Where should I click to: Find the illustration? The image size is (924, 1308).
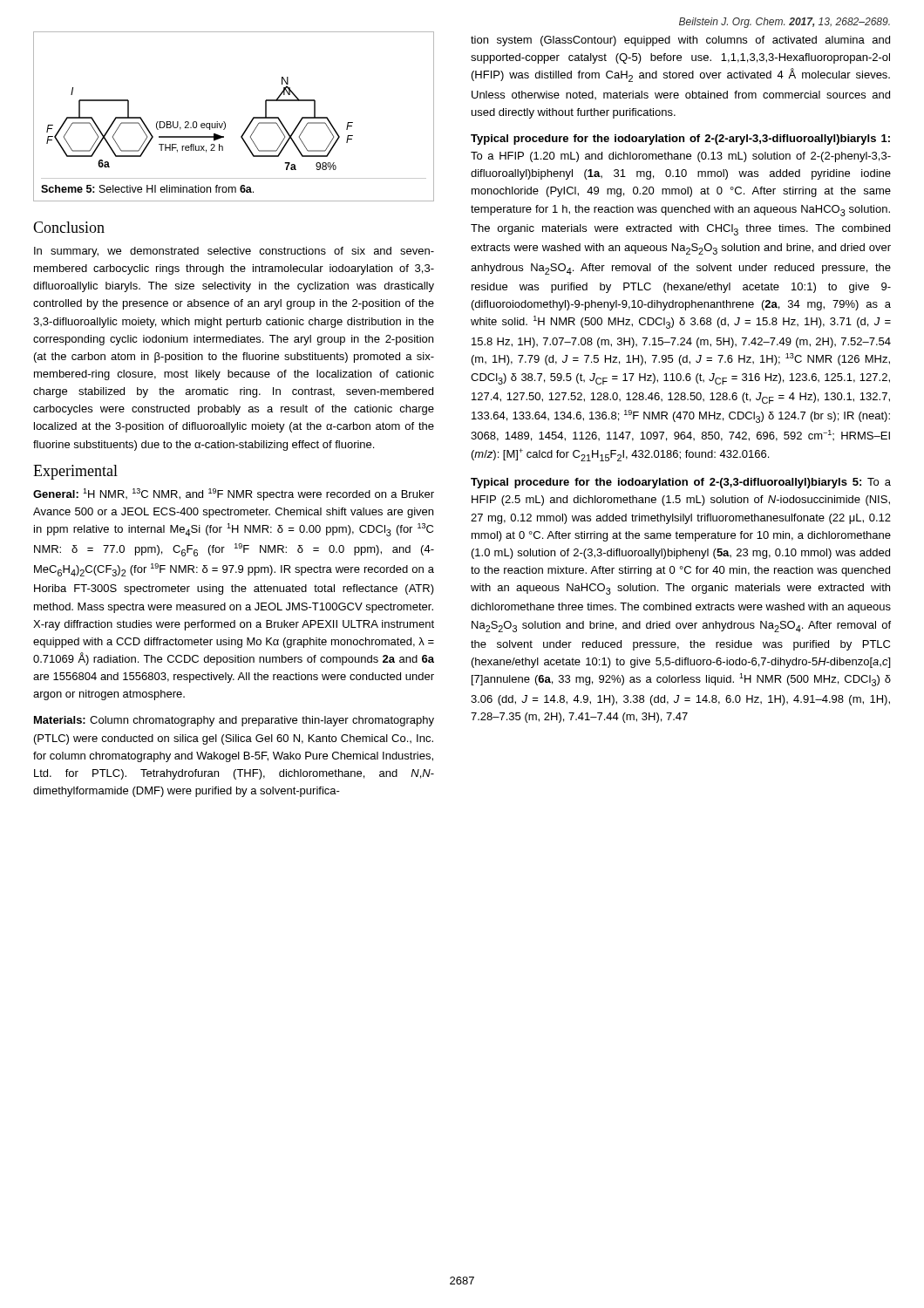[234, 116]
